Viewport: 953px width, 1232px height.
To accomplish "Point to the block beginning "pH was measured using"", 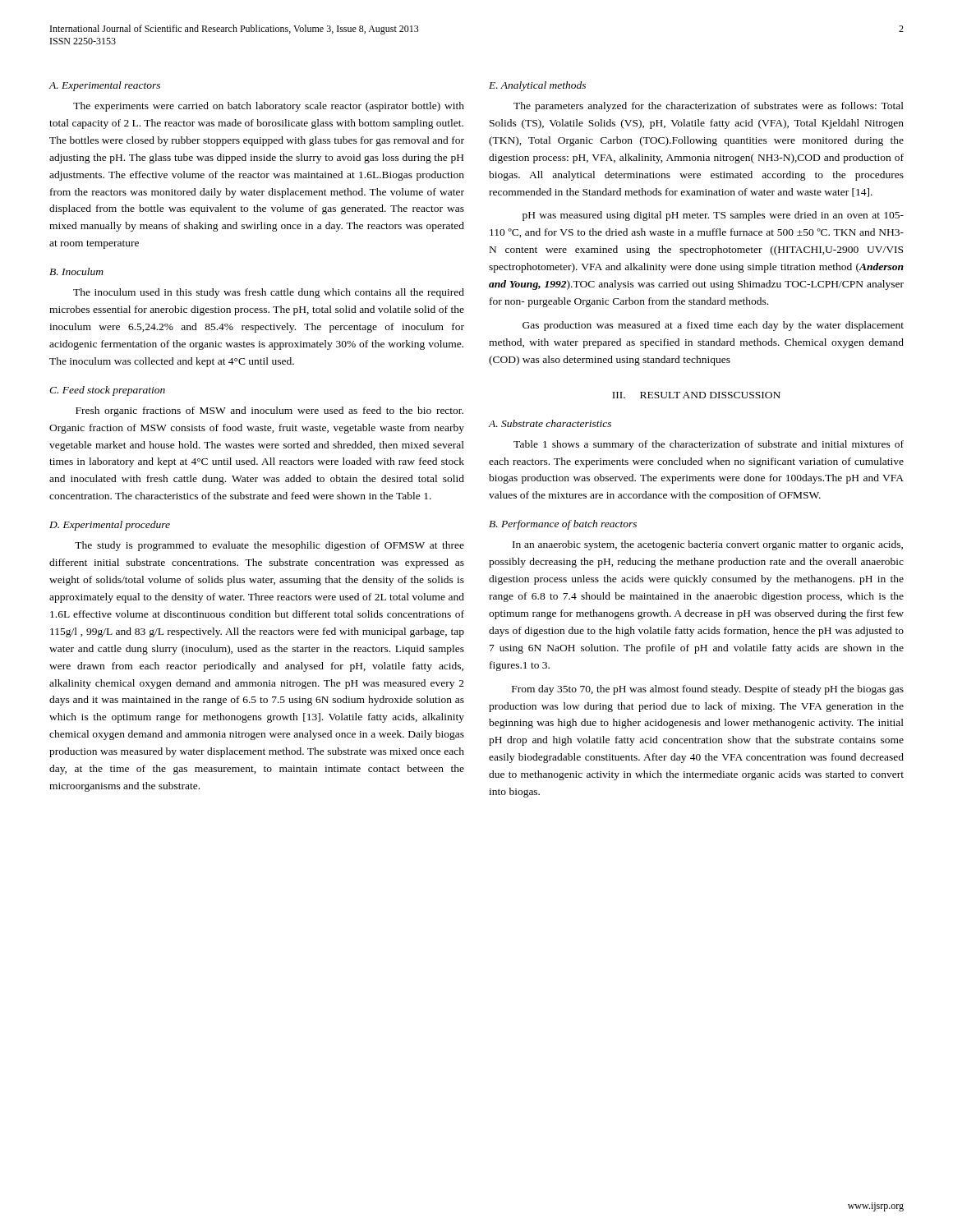I will (x=696, y=259).
